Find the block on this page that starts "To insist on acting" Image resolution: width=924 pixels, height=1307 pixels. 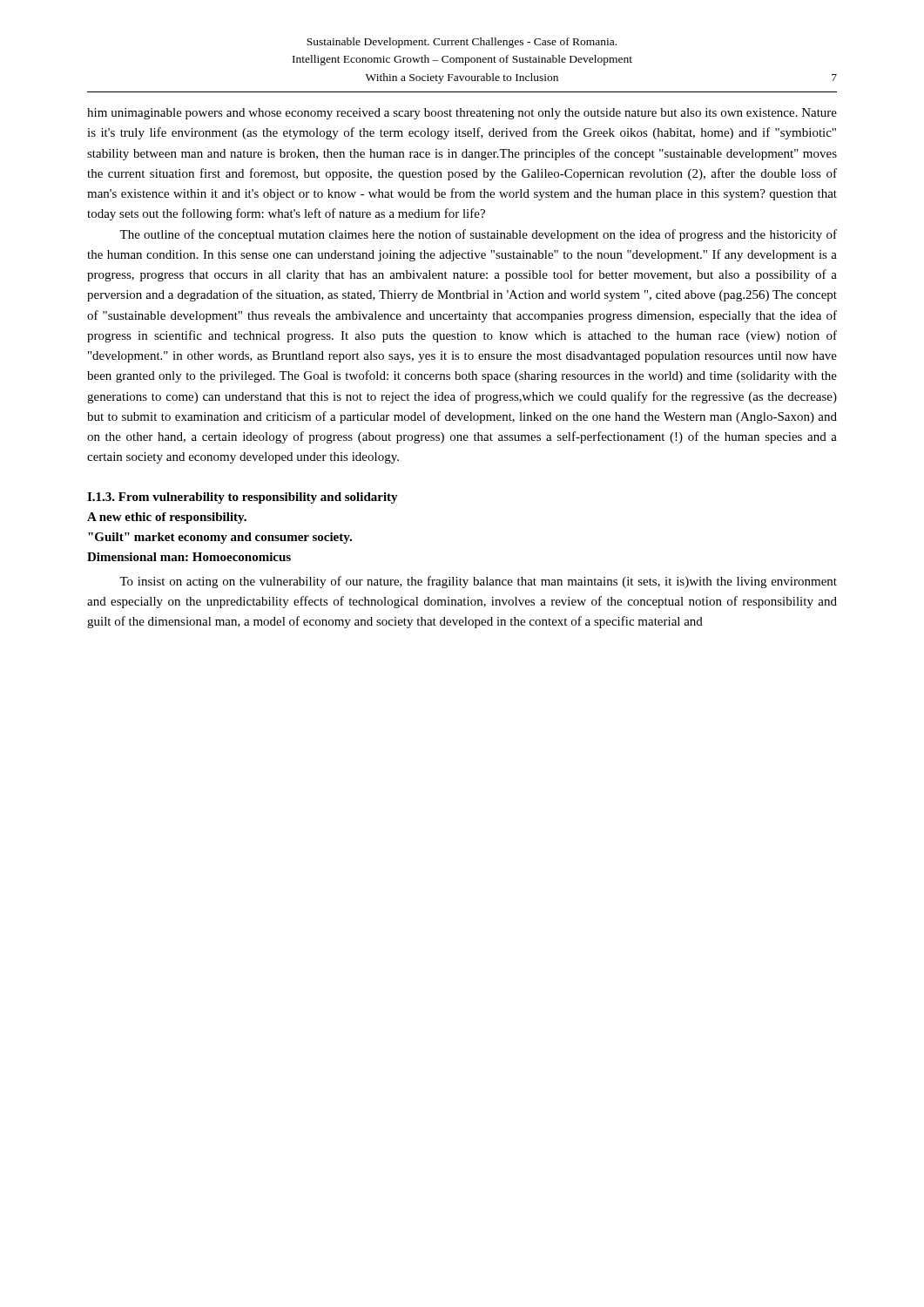pos(462,602)
